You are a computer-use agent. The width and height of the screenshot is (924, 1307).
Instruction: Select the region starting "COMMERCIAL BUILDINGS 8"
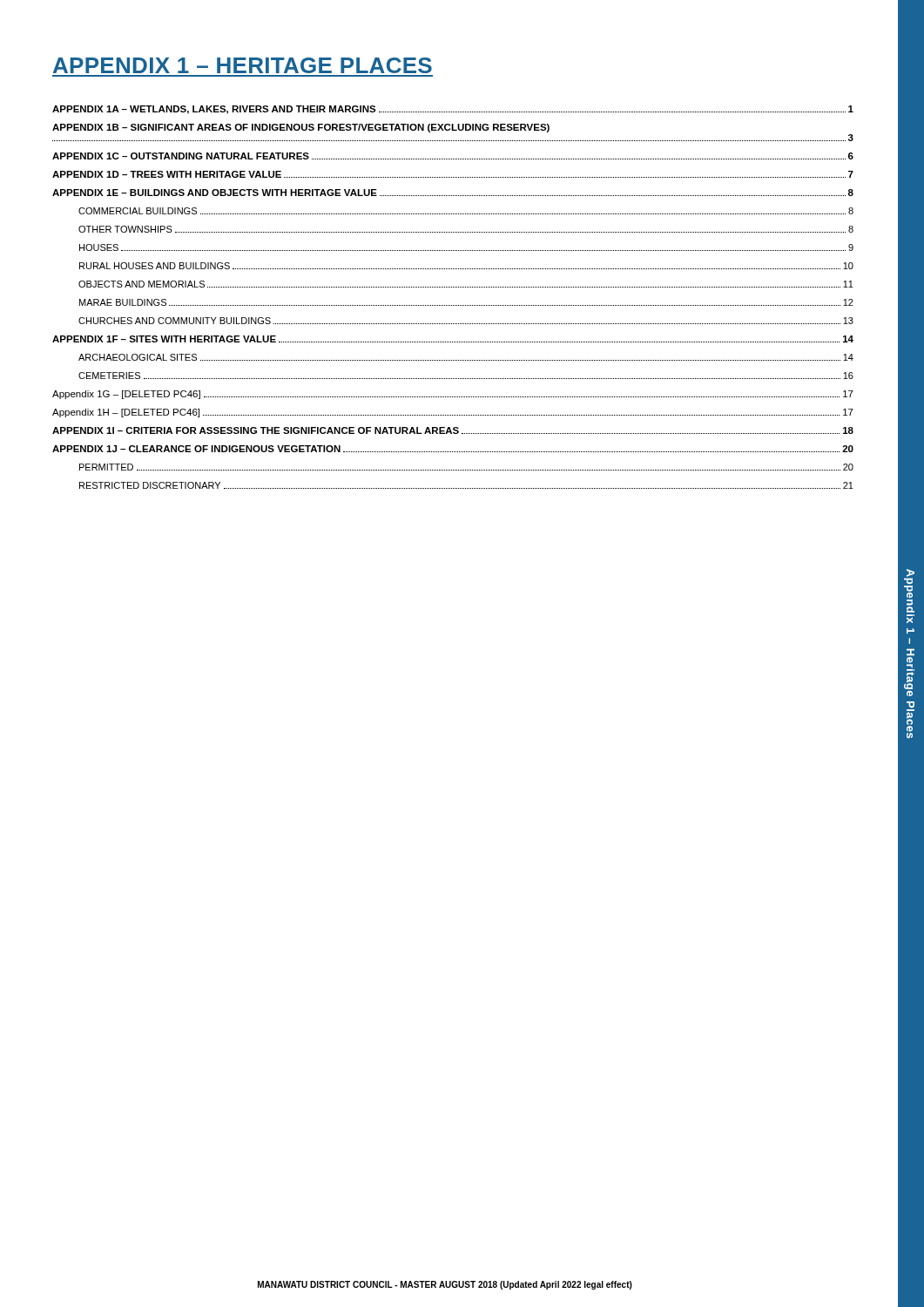pos(466,211)
